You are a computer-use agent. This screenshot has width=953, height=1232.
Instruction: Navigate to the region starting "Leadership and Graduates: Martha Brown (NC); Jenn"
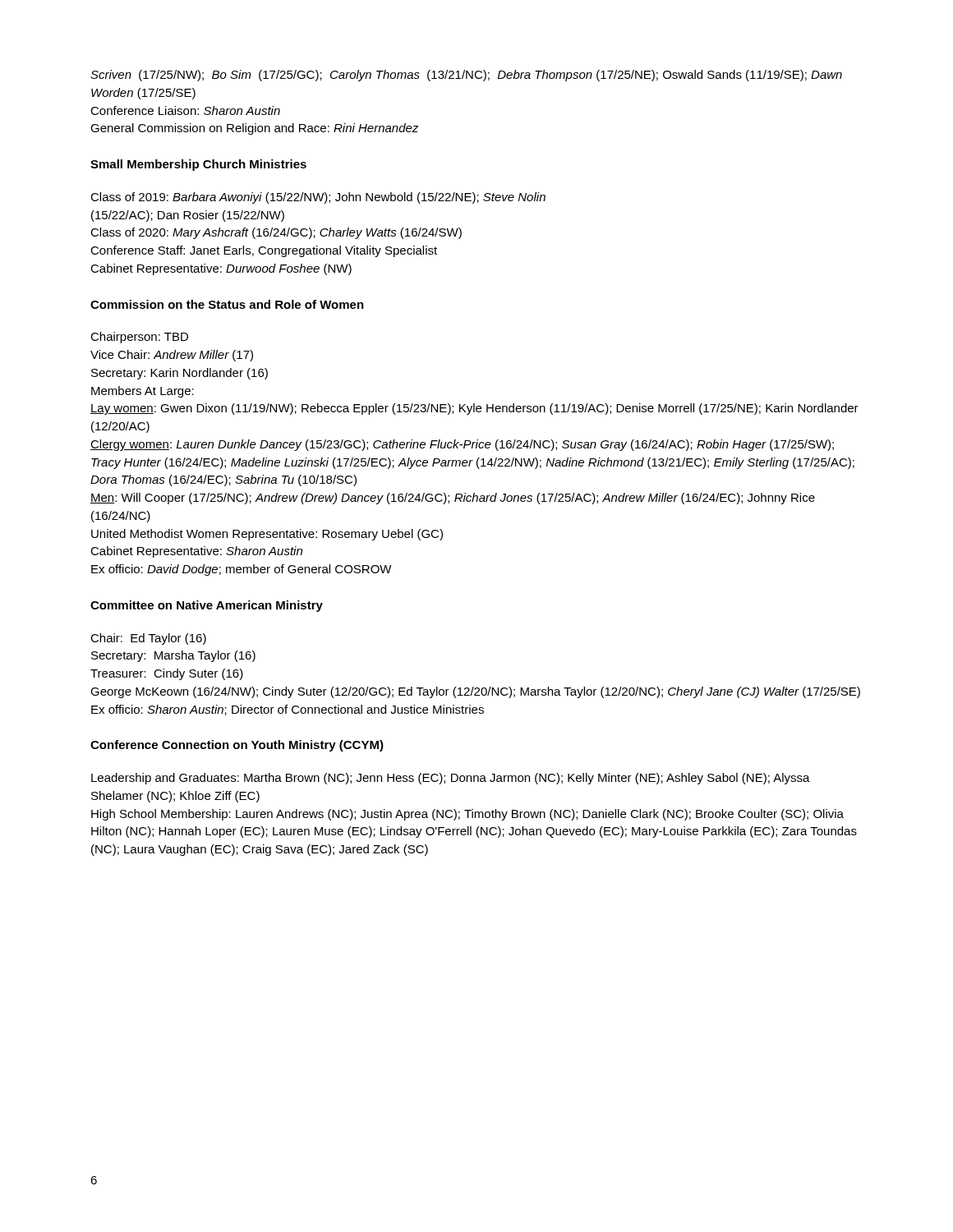474,813
